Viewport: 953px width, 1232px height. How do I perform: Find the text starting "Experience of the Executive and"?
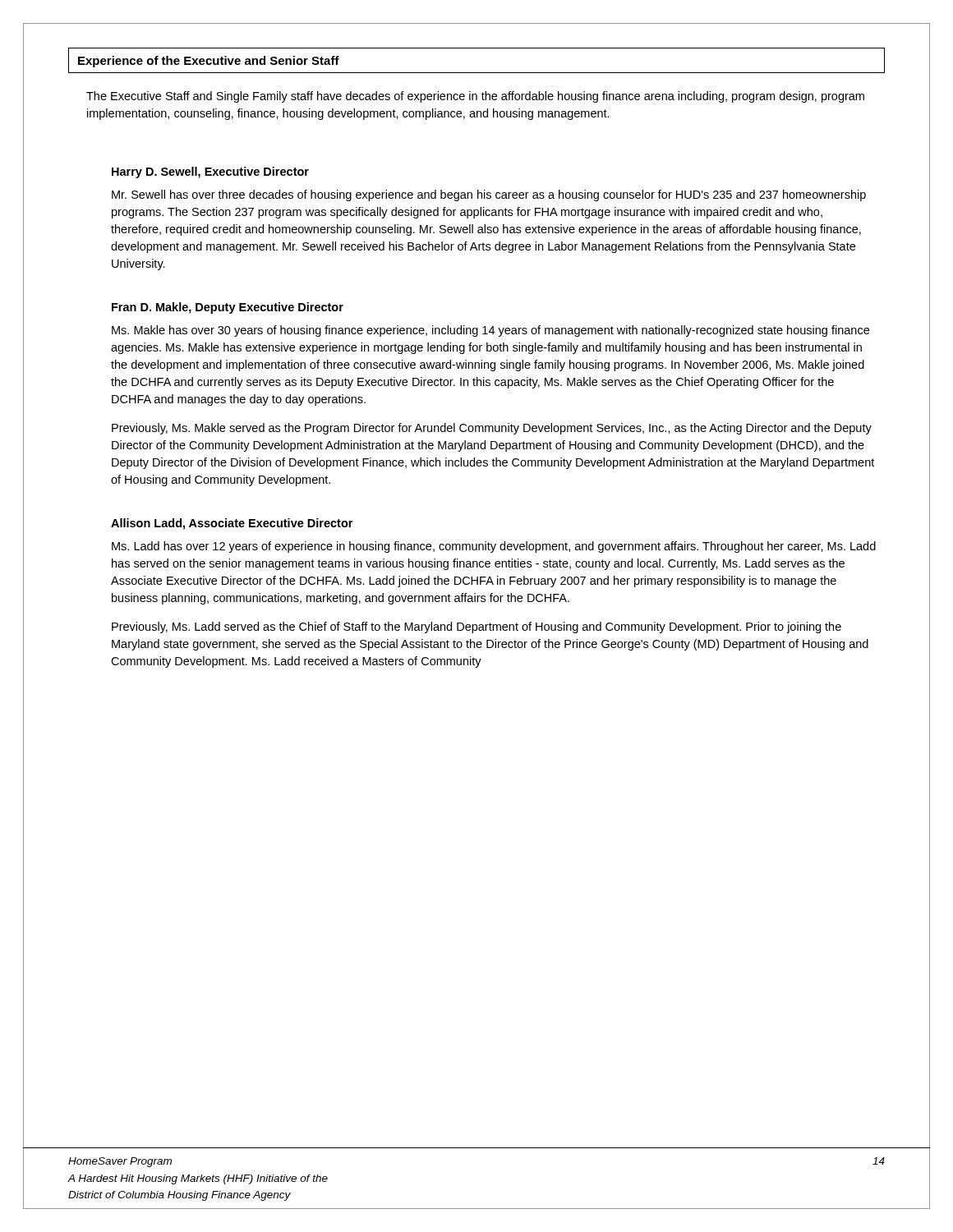coord(208,60)
